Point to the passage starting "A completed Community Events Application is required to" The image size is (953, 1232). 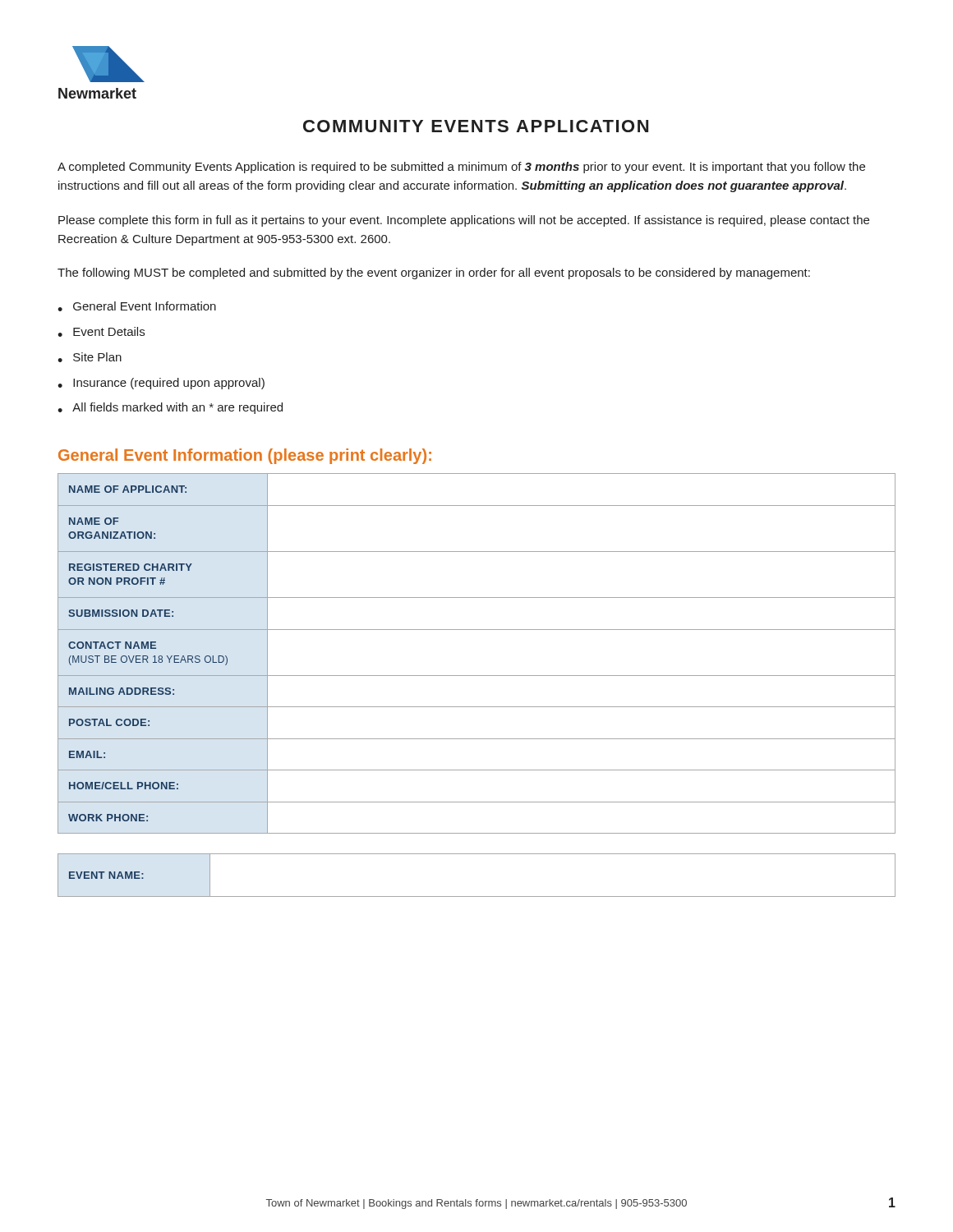pos(462,176)
